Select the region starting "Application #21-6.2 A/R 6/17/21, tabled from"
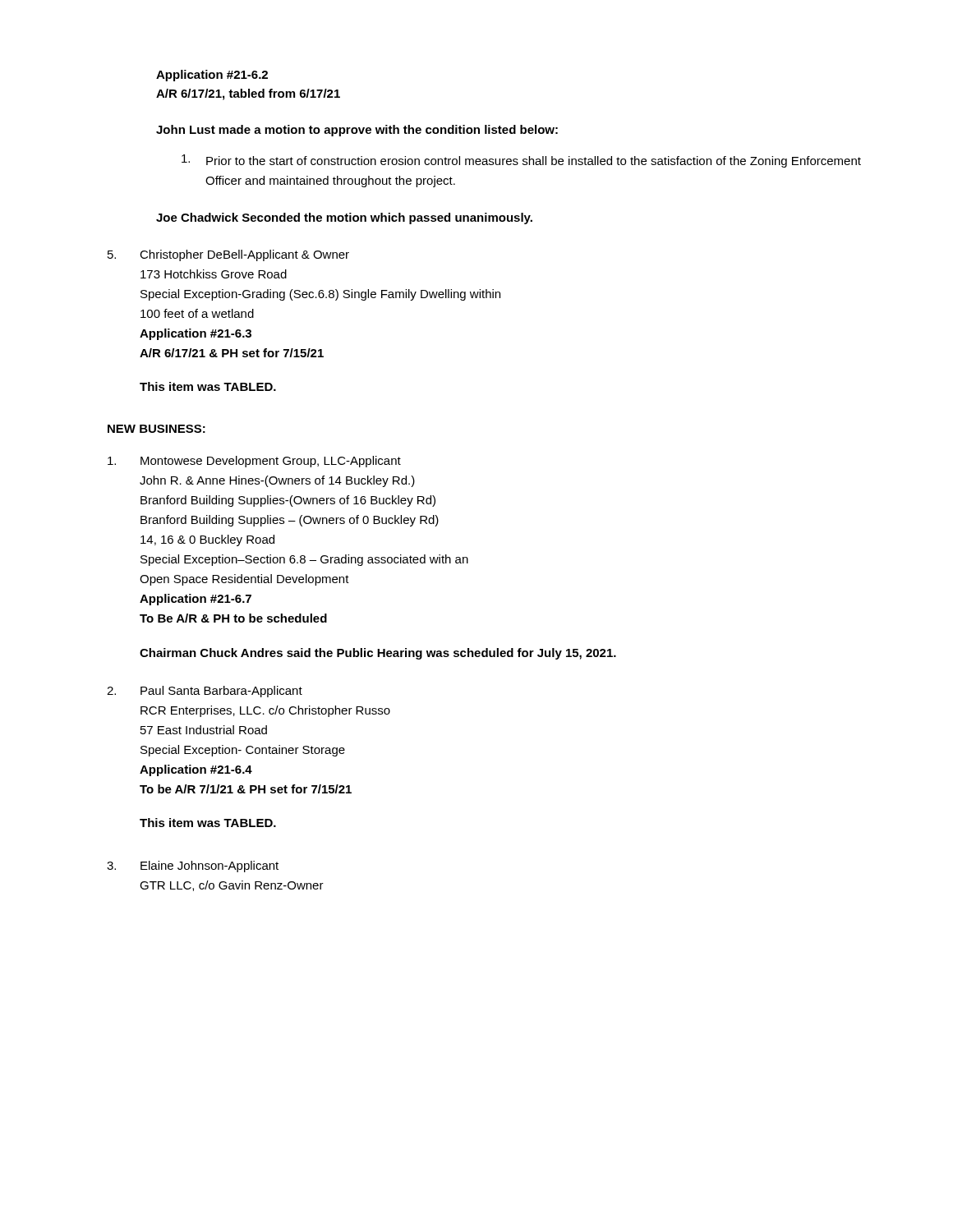 click(248, 84)
